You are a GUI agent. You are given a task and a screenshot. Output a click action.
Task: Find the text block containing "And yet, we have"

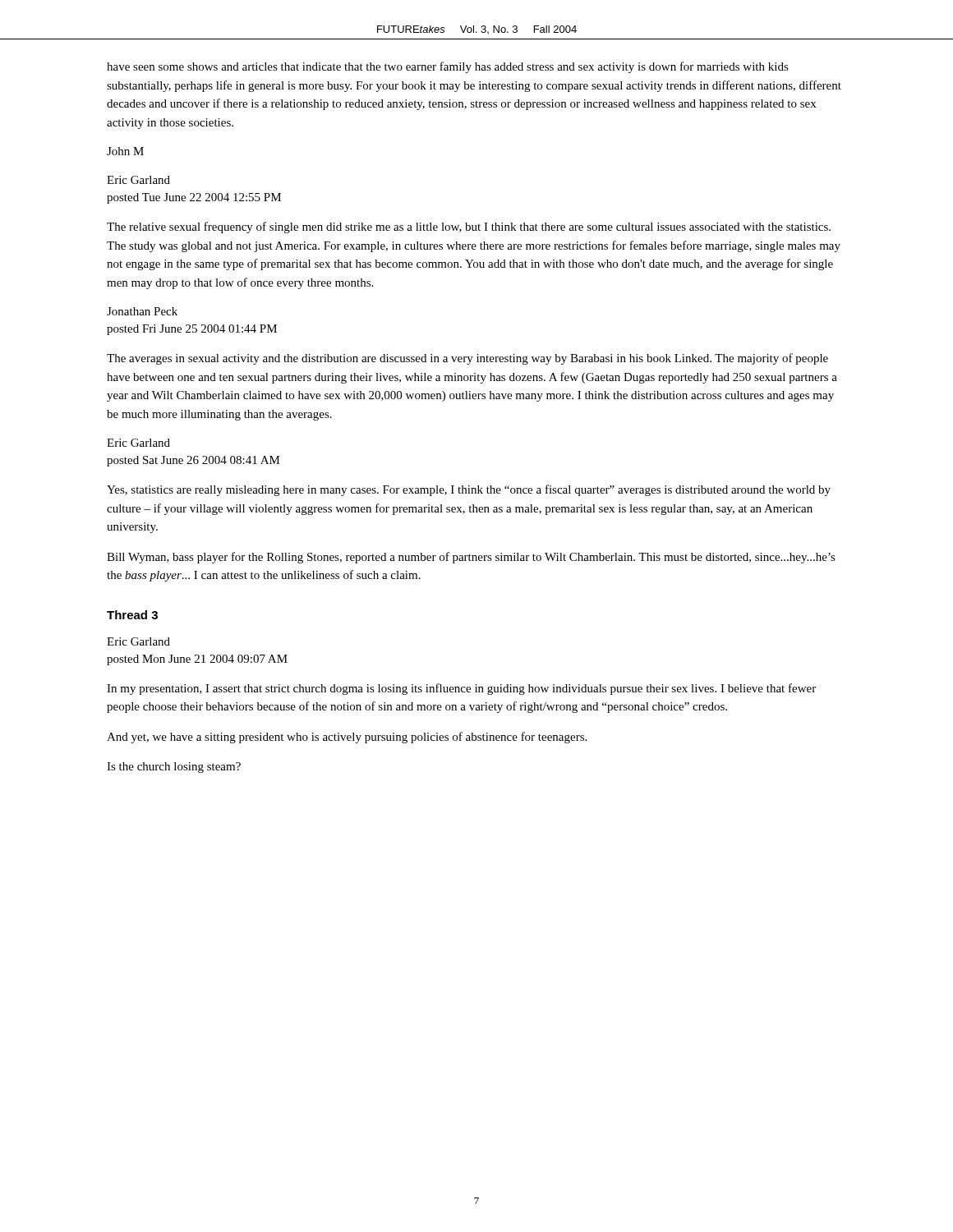[x=347, y=736]
